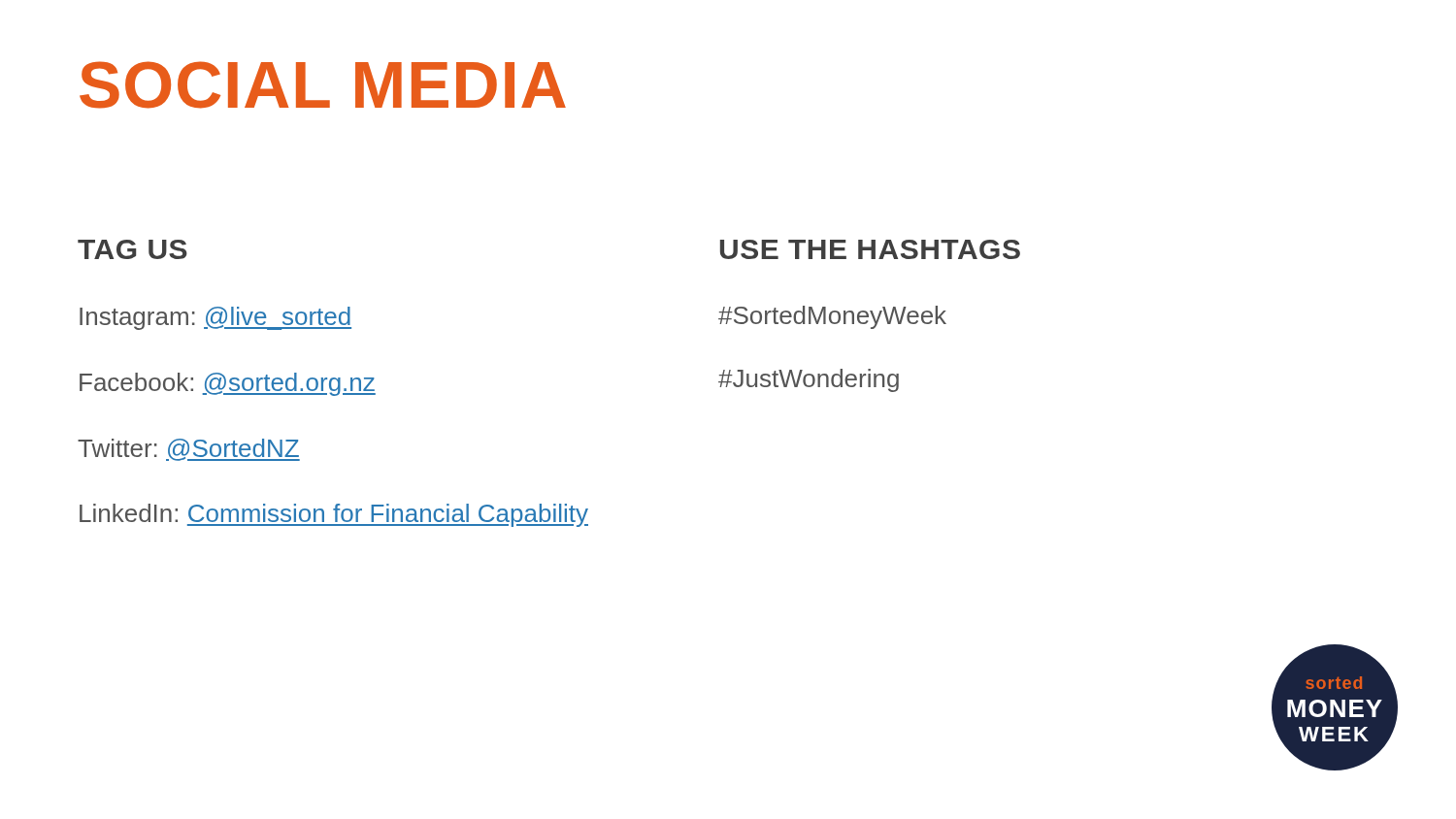Viewport: 1456px width, 819px height.
Task: Locate the list item containing "Facebook: @sorted.org.nz"
Action: [227, 382]
